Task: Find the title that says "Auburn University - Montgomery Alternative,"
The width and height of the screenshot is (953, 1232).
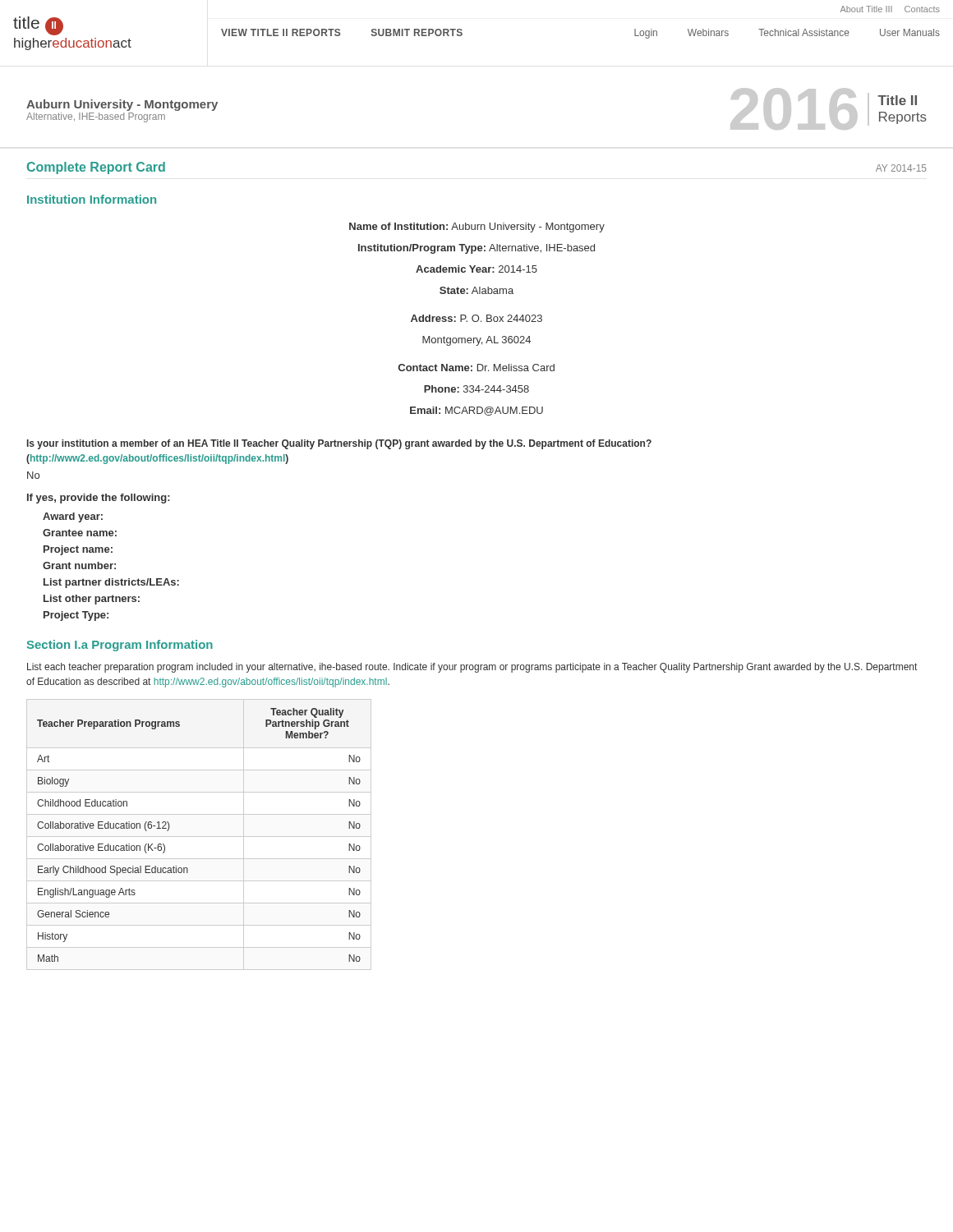Action: click(104, 108)
